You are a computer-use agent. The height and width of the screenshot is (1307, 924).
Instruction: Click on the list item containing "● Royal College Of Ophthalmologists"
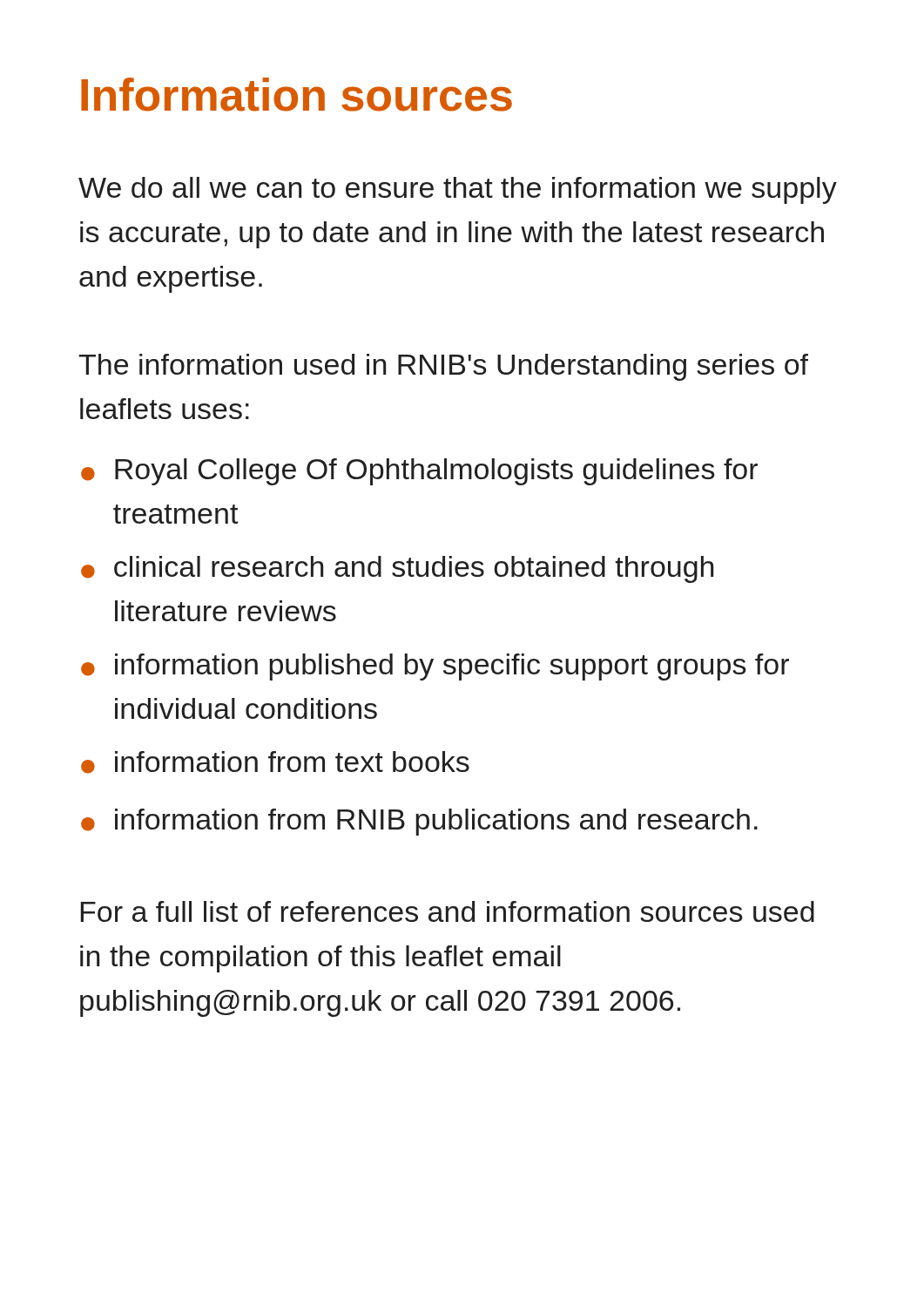[x=458, y=491]
